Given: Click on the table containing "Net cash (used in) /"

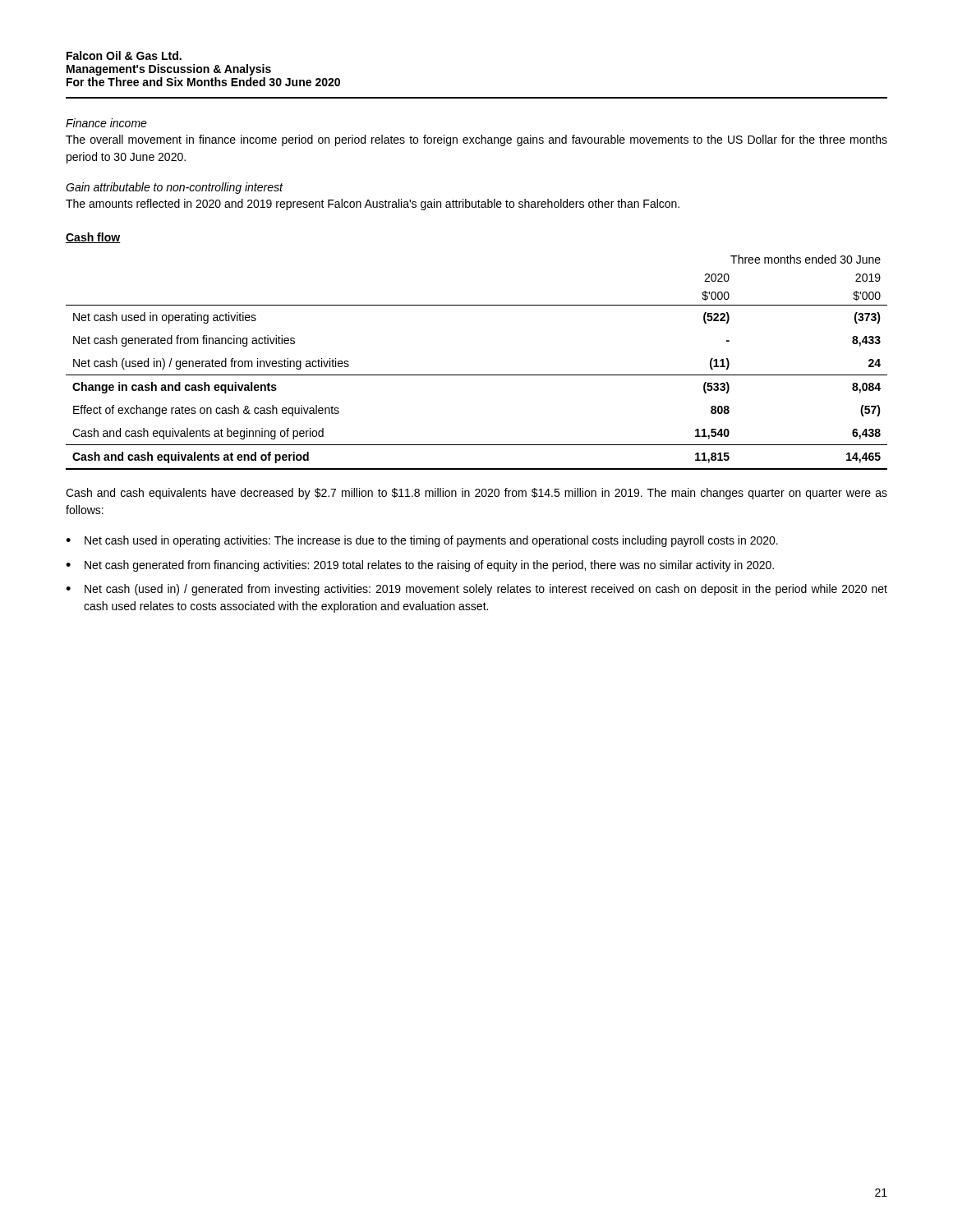Looking at the screenshot, I should 476,360.
